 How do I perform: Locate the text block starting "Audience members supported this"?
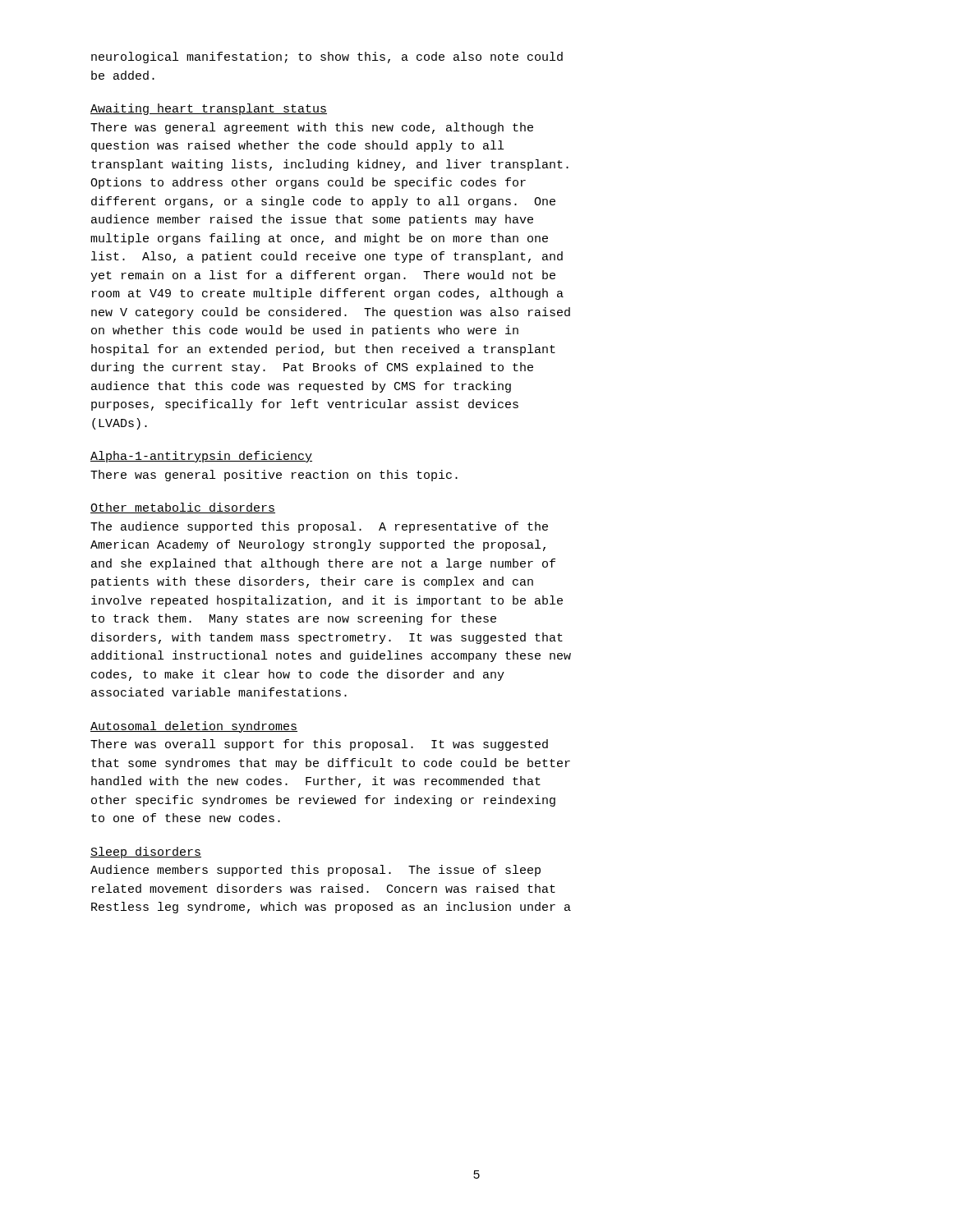pos(331,890)
